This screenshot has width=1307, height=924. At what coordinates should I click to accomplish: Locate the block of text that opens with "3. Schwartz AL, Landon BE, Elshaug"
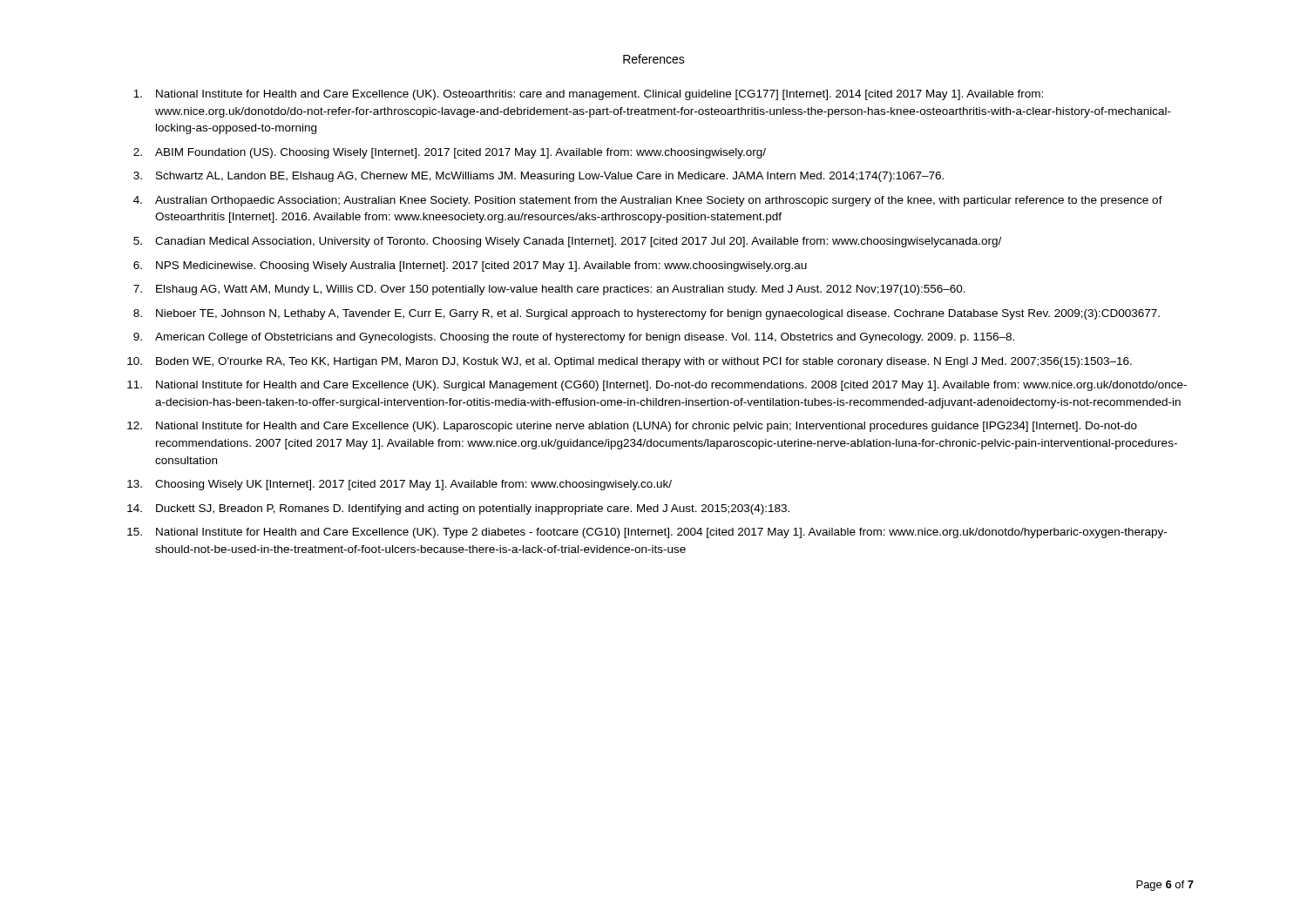(x=654, y=176)
